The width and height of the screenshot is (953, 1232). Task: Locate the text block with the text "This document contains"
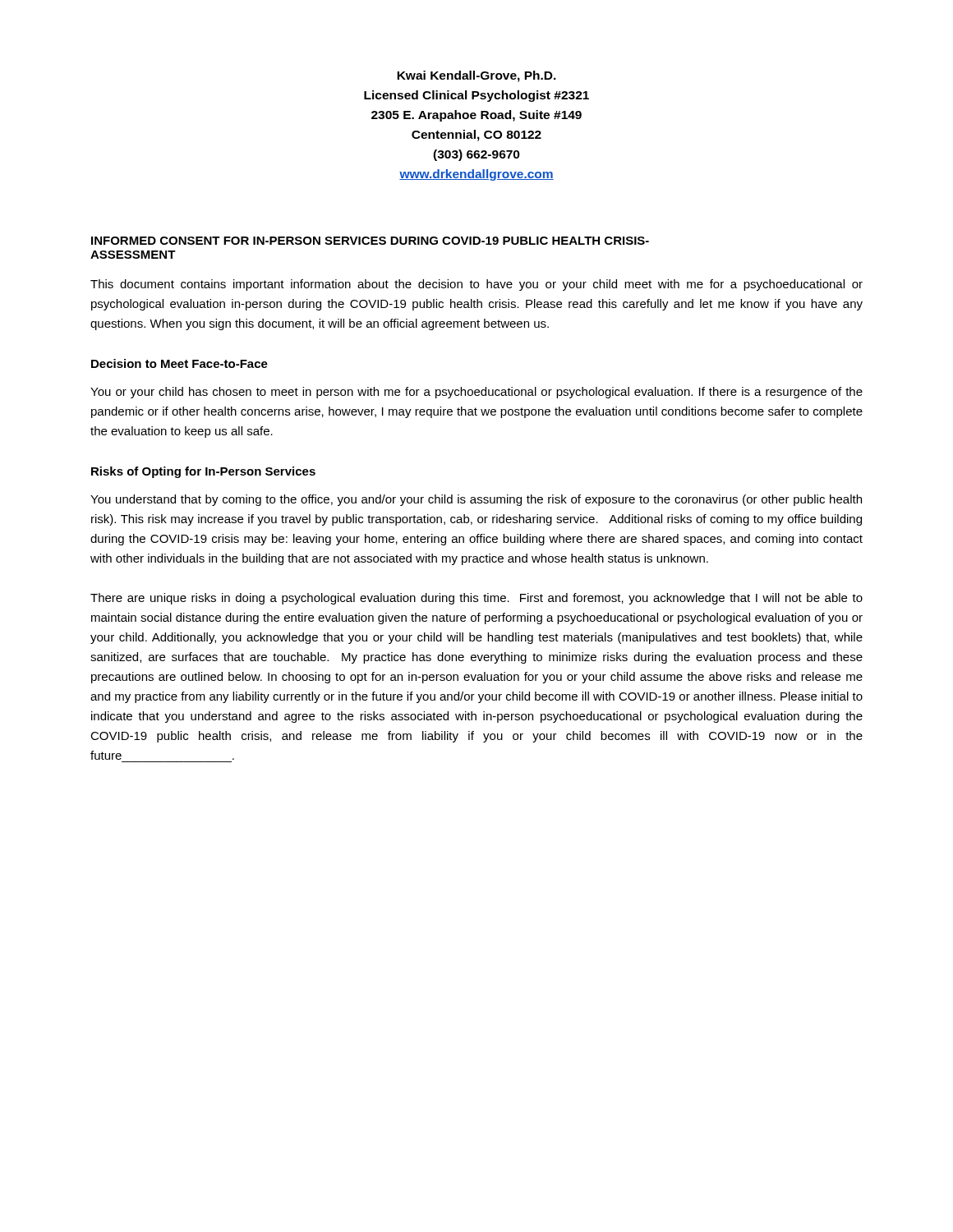tap(476, 304)
